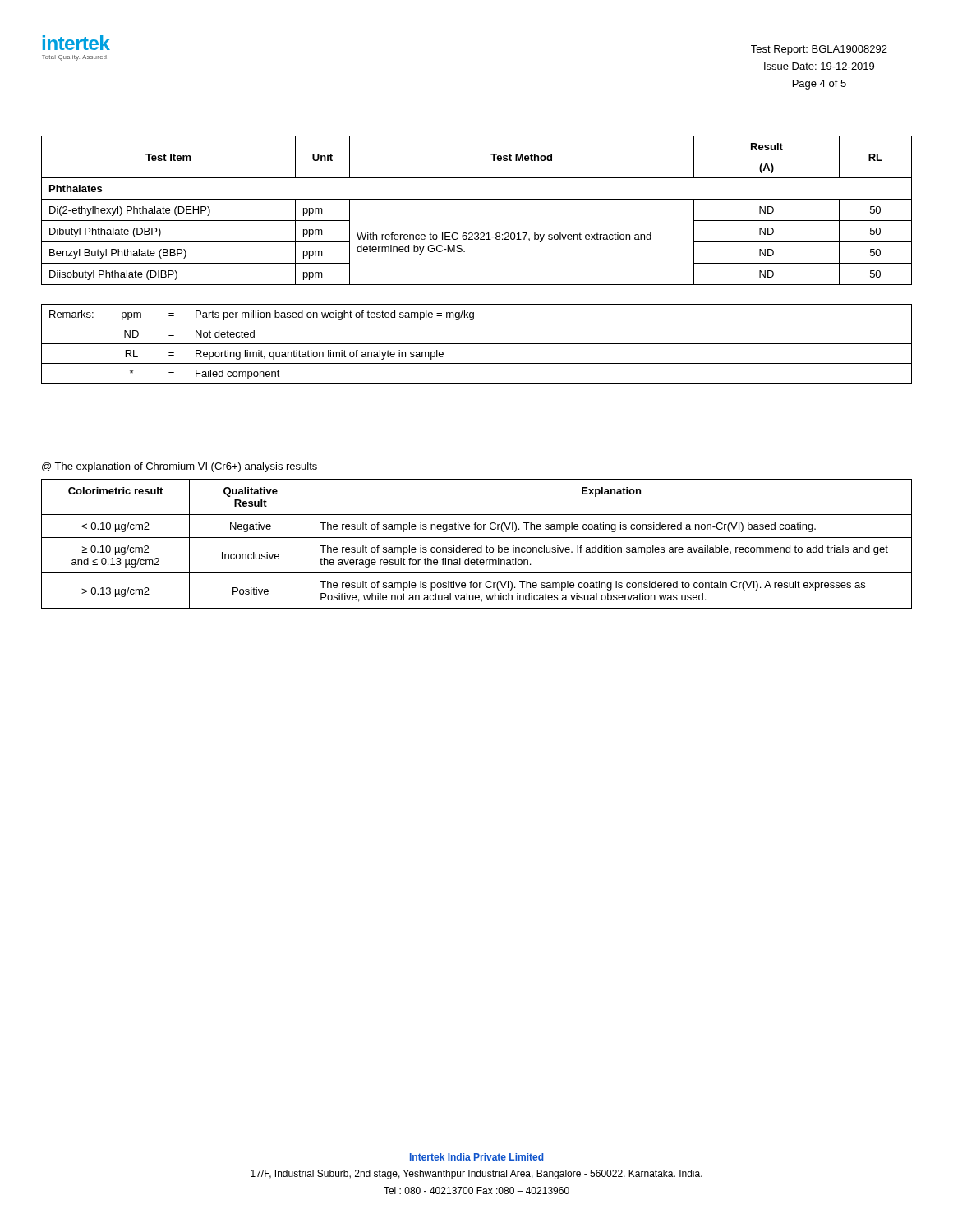
Task: Navigate to the text starting "@ The explanation of Chromium"
Action: click(179, 466)
